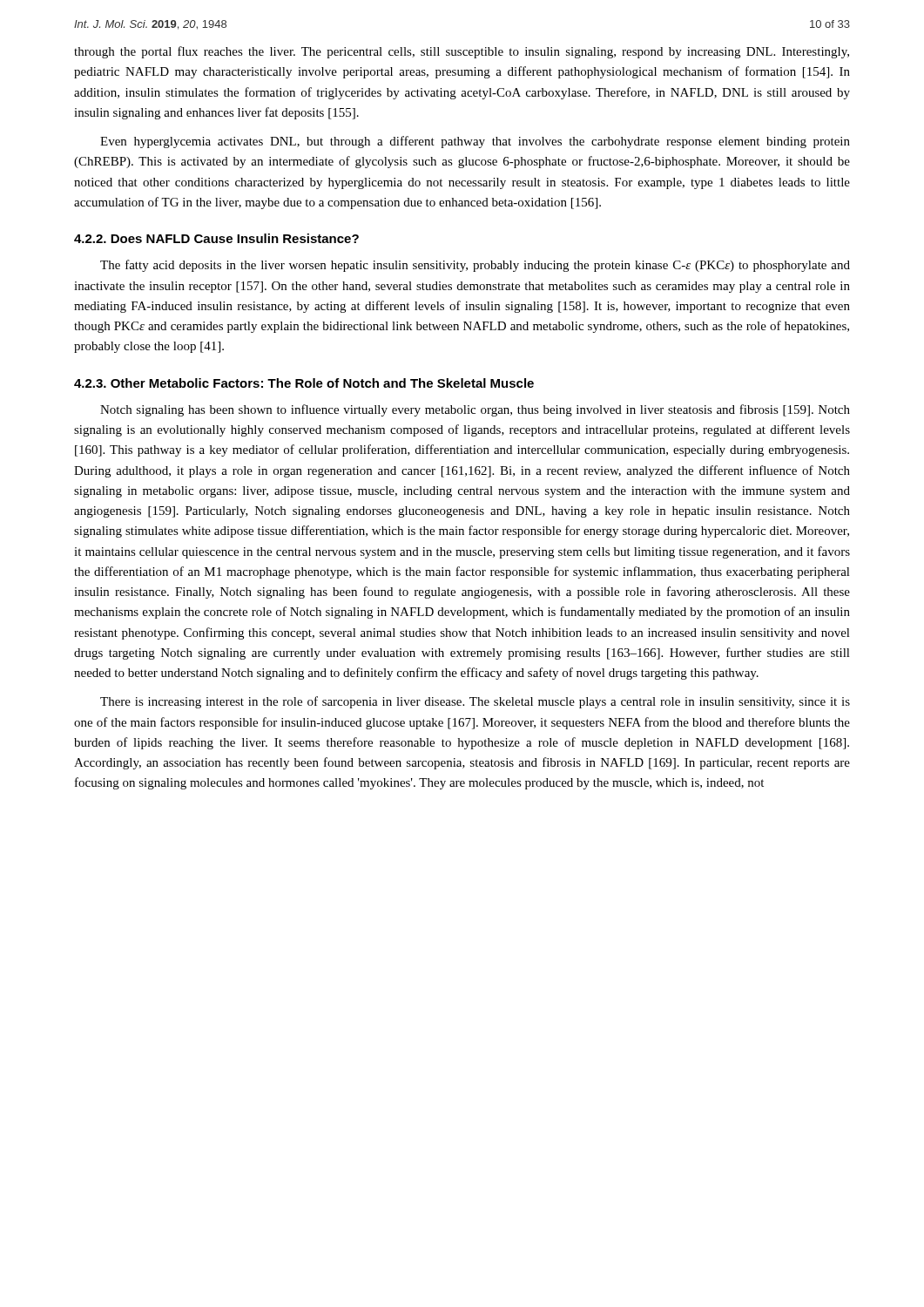924x1307 pixels.
Task: Select the text block with the text "through the portal flux reaches the liver. The"
Action: tap(462, 82)
